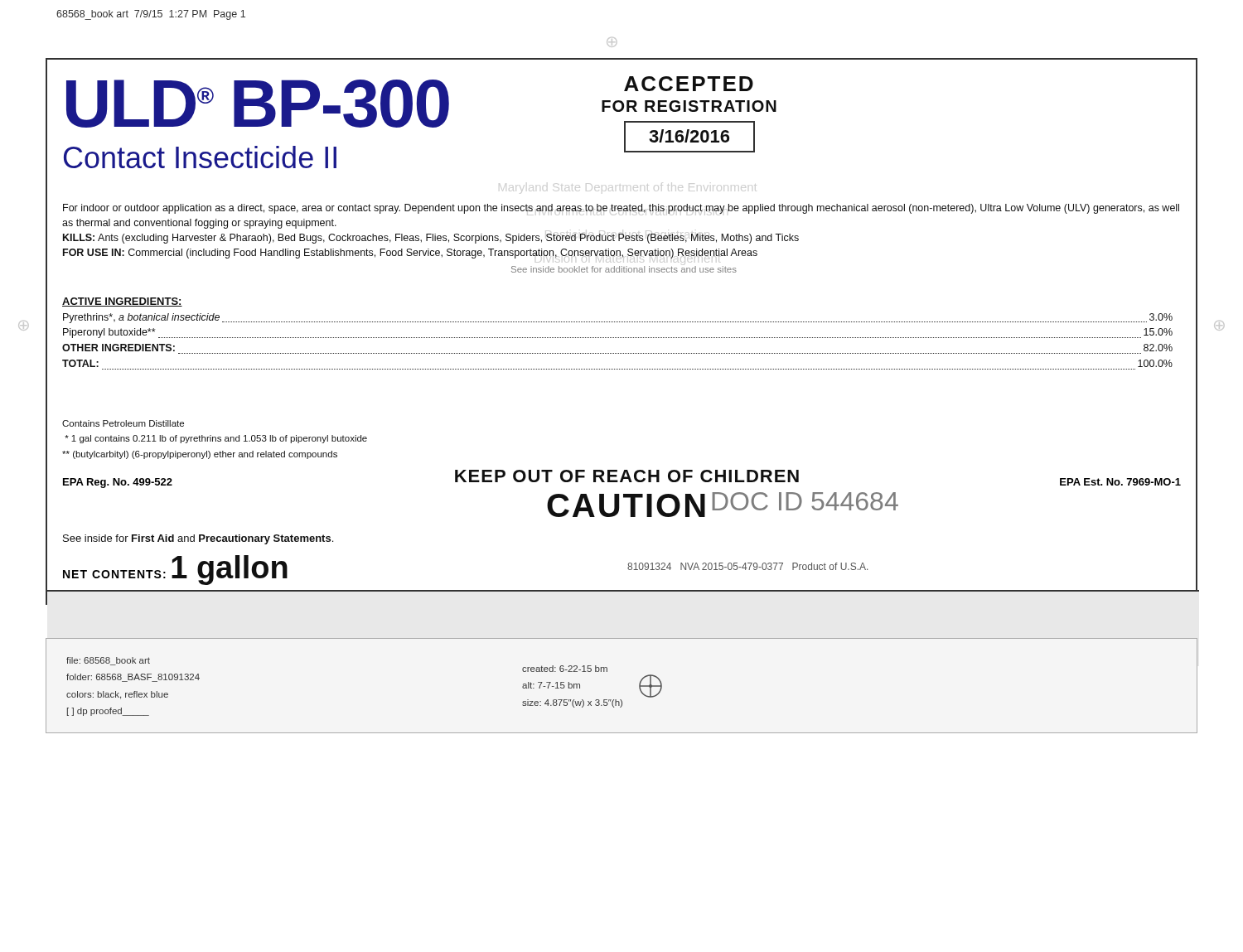Click on the text that reads "81091324 NVA 2015-05-479-0377 Product of U.S.A."

pos(748,567)
